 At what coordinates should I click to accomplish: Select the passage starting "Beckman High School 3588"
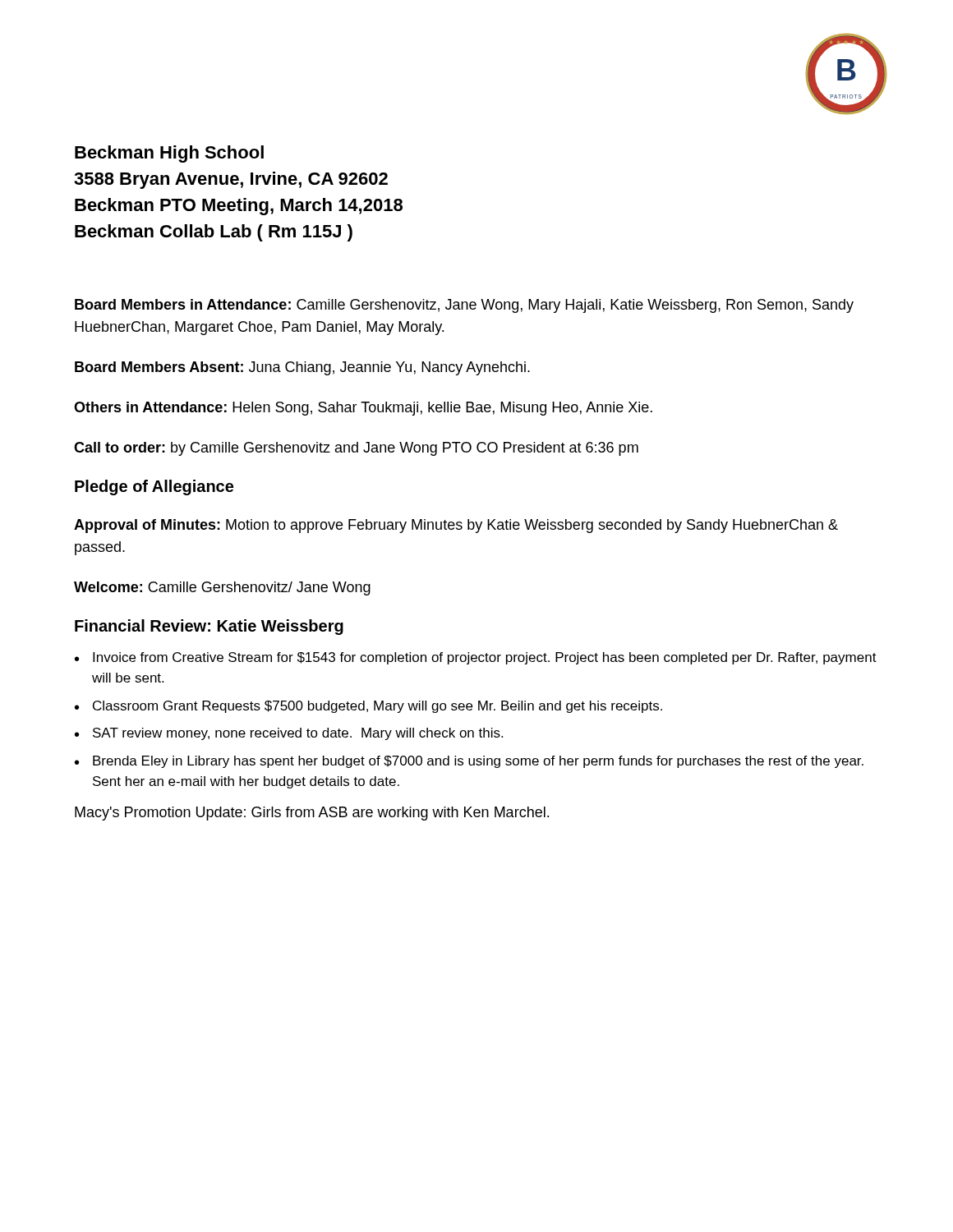[169, 154]
